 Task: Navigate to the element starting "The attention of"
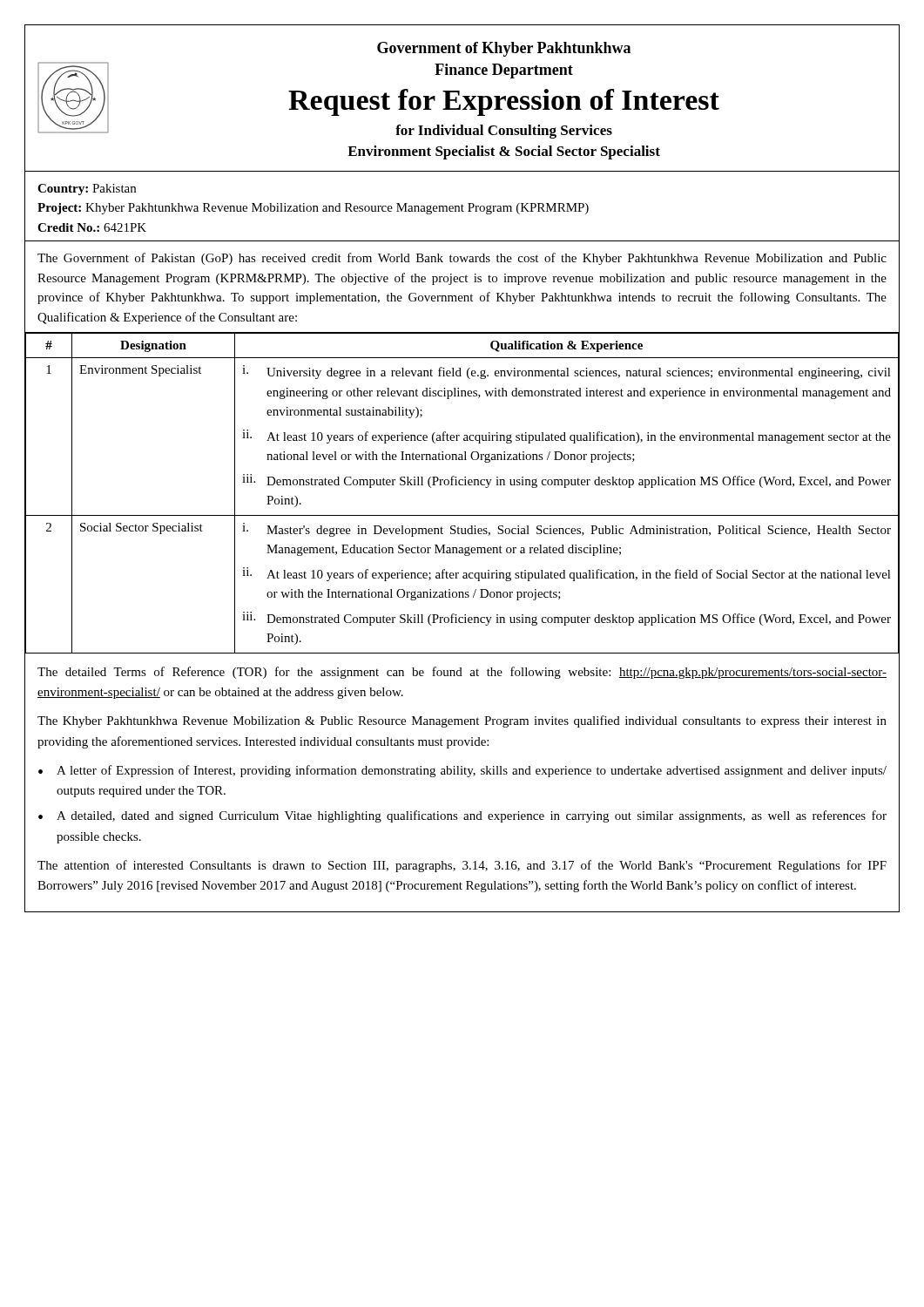pos(462,875)
